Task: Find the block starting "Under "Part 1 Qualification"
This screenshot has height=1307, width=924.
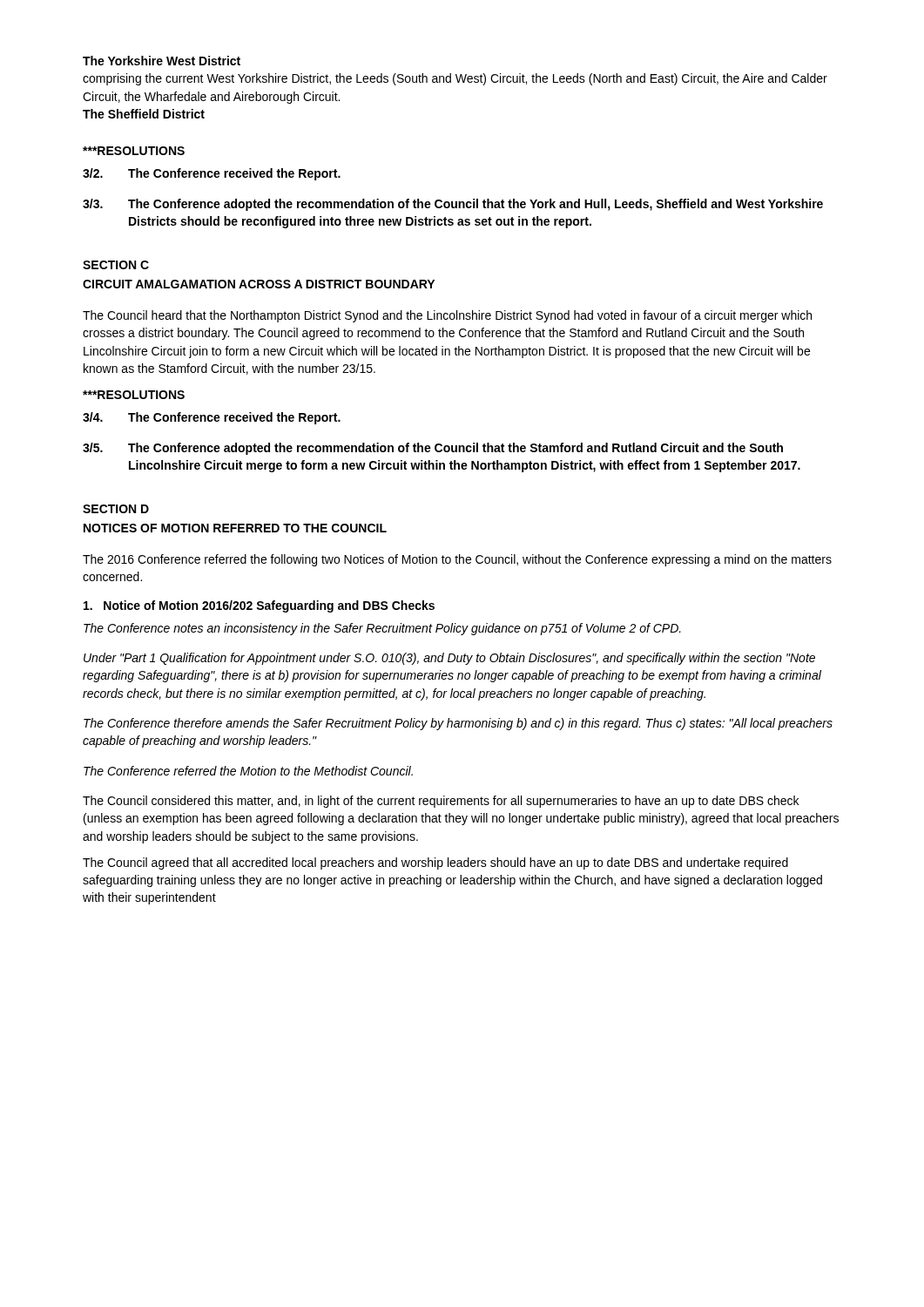Action: pos(452,676)
